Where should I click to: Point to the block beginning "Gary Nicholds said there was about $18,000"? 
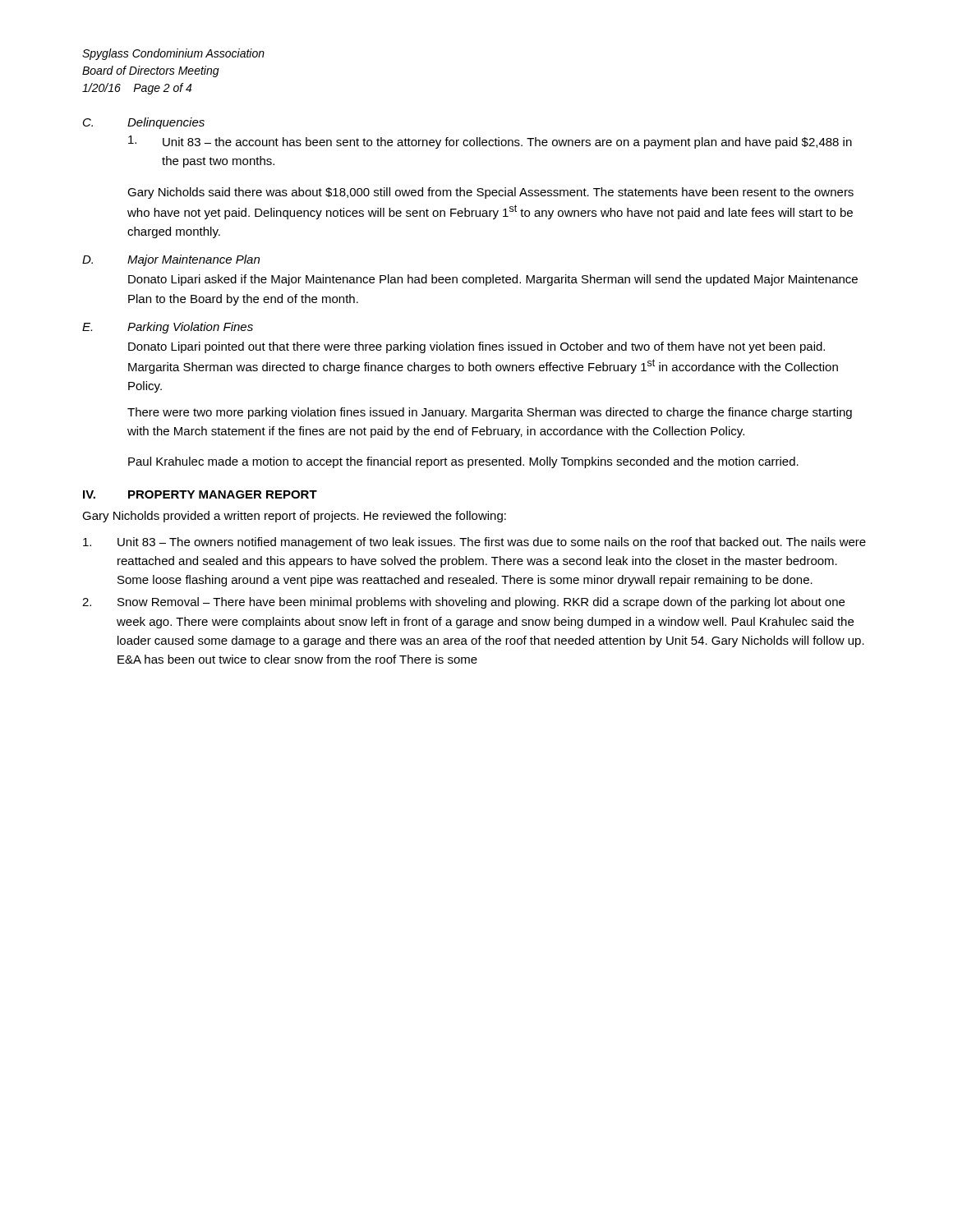tap(491, 211)
